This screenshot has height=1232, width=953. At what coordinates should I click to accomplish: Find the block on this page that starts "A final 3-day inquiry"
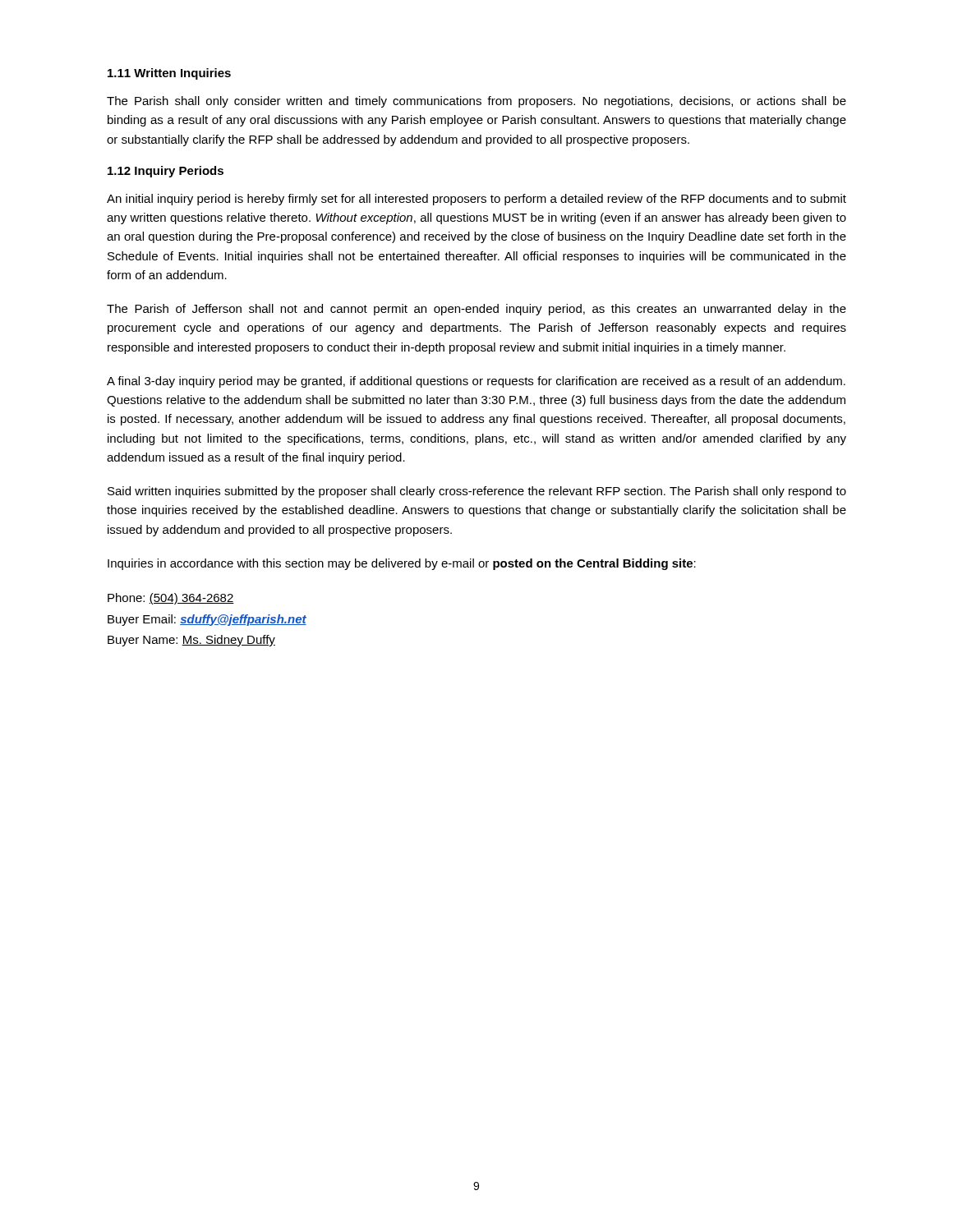[476, 419]
